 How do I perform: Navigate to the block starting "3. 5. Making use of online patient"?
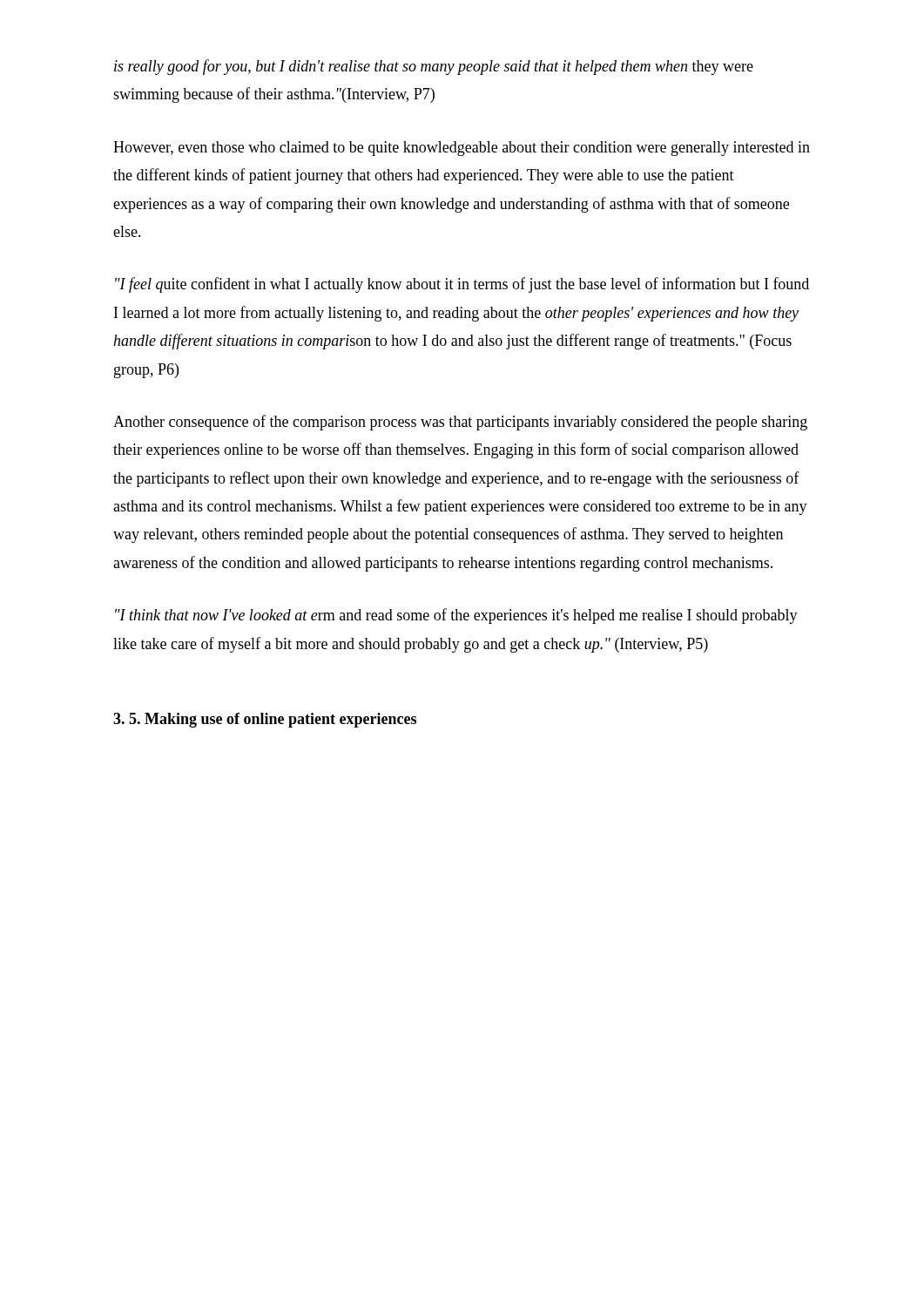coord(265,719)
